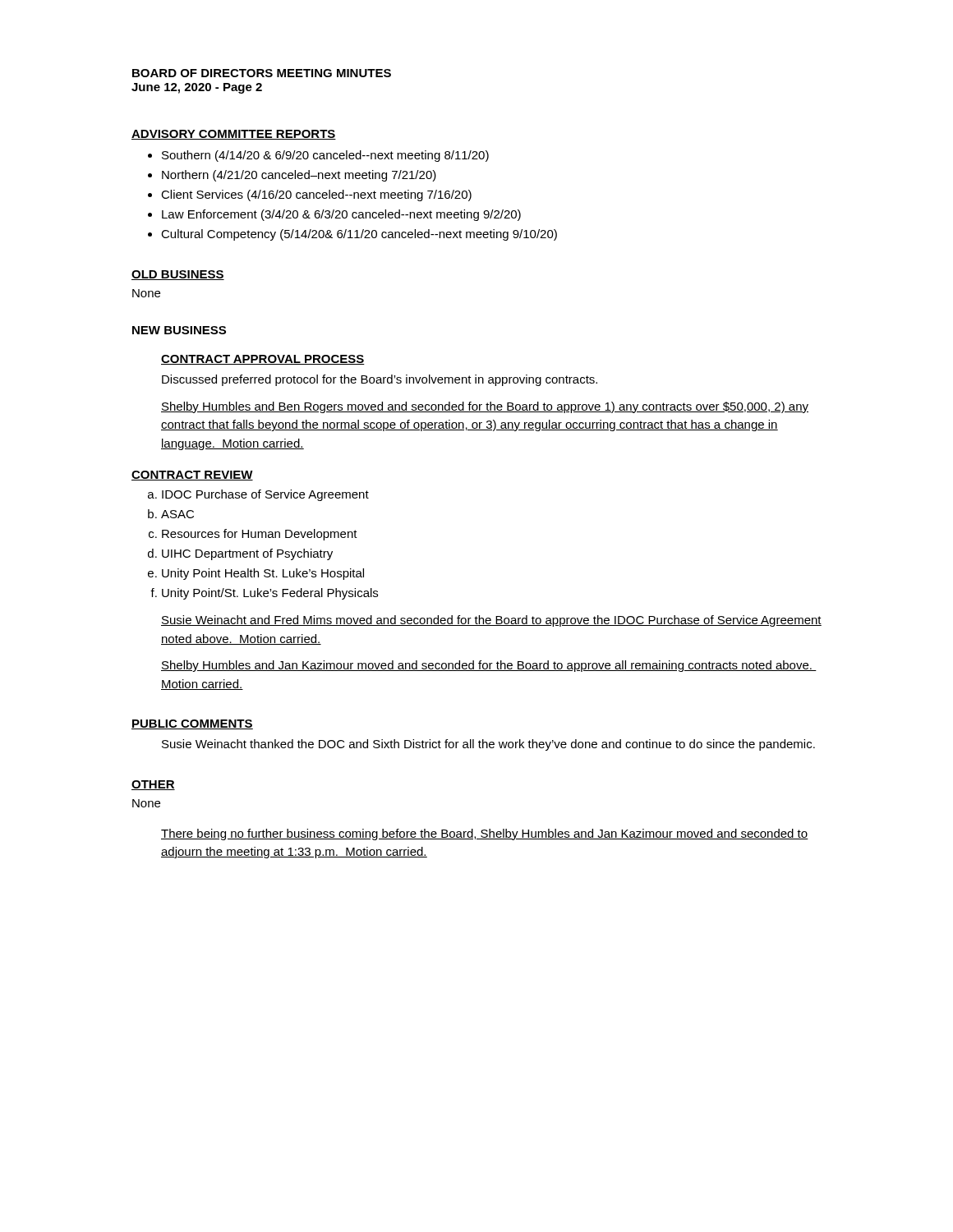Click where it says "Cultural Competency (5/14/20& 6/11/20 canceled--next meeting 9/10/20)"
The width and height of the screenshot is (953, 1232).
coord(359,234)
